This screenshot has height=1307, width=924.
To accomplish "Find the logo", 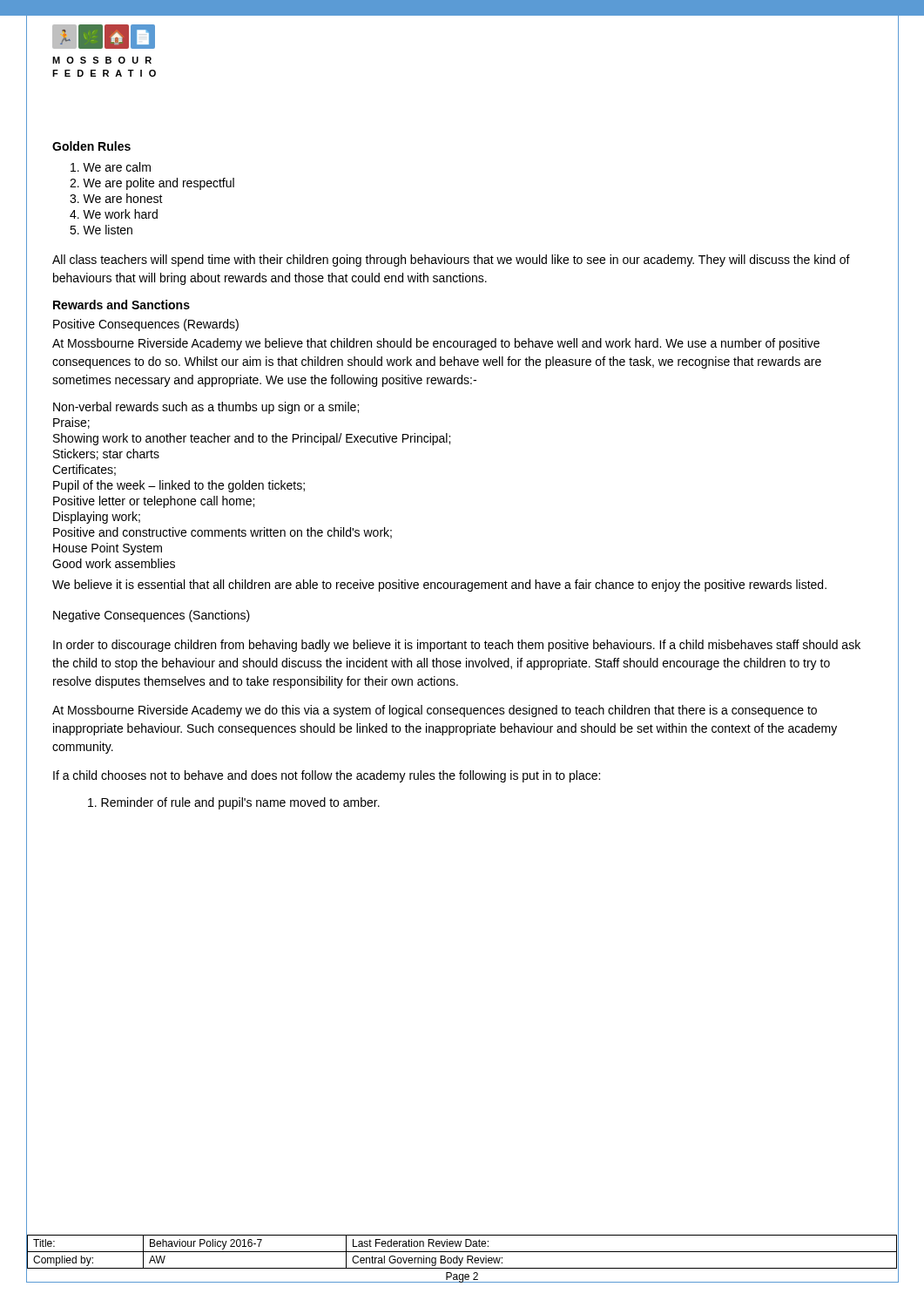I will pos(105,57).
